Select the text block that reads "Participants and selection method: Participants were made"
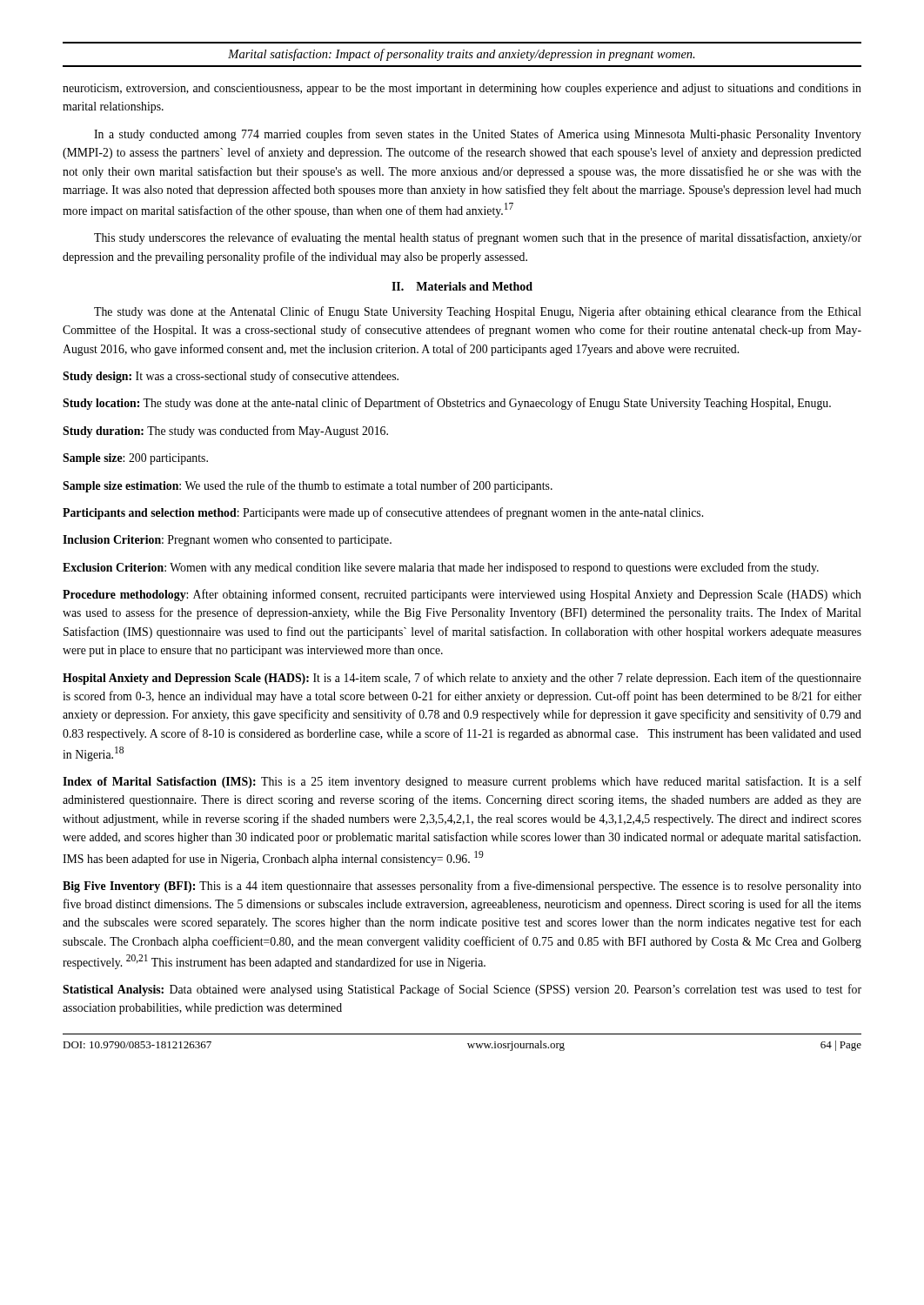Image resolution: width=924 pixels, height=1305 pixels. pyautogui.click(x=383, y=513)
